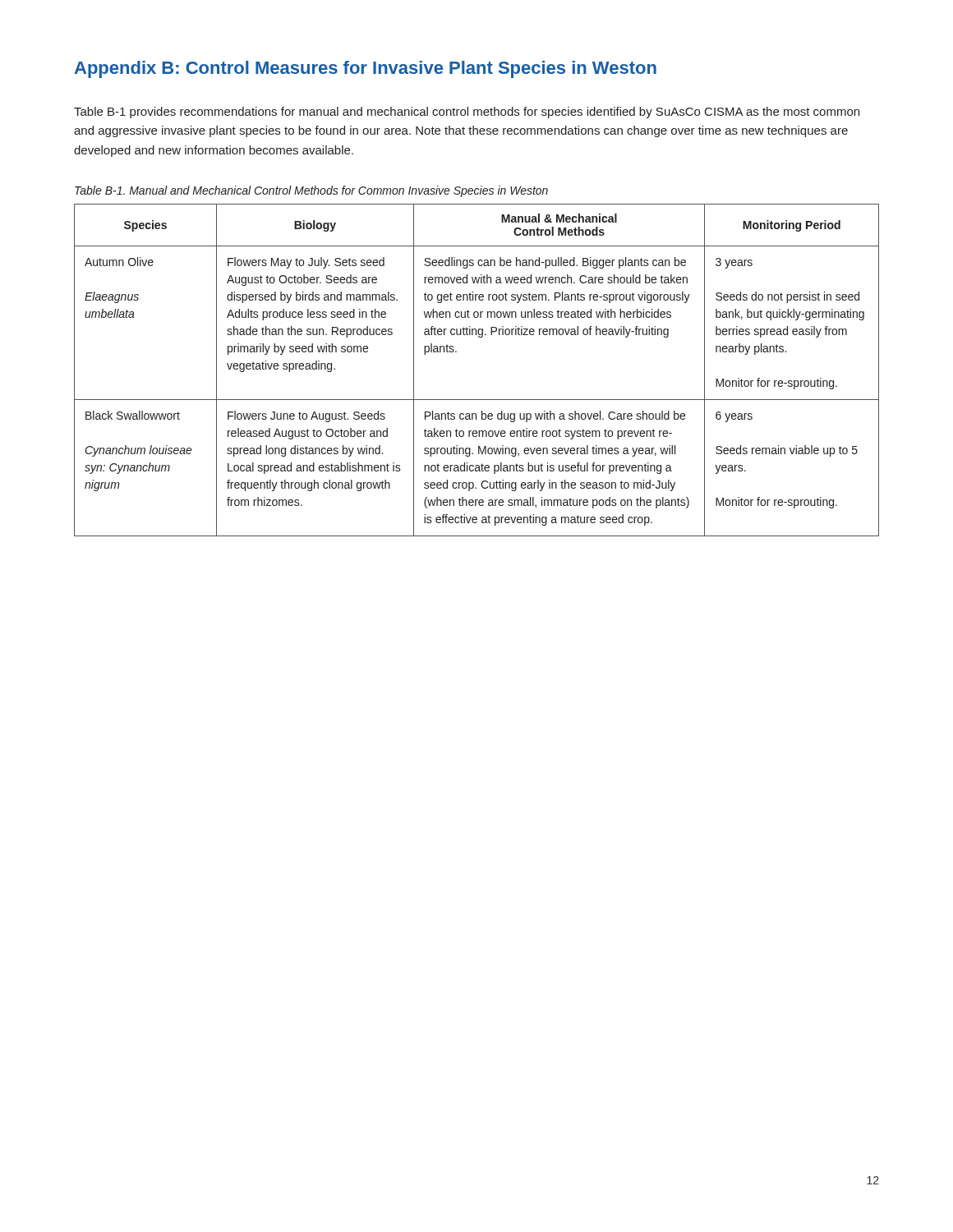Locate the element starting "Appendix B: Control Measures for Invasive Plant Species"
The image size is (953, 1232).
[476, 68]
